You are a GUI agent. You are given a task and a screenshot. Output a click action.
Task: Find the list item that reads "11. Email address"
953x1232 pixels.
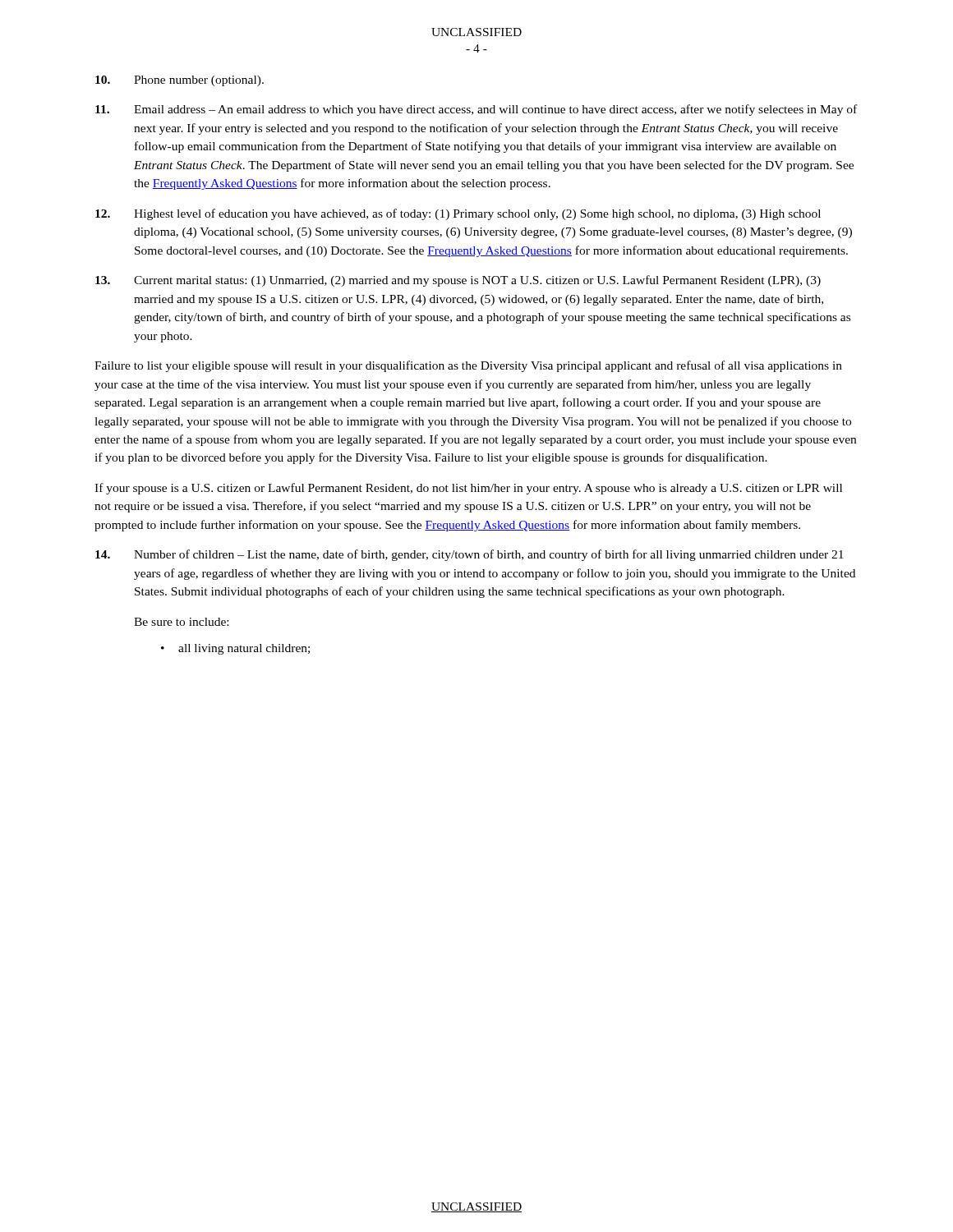pyautogui.click(x=476, y=147)
